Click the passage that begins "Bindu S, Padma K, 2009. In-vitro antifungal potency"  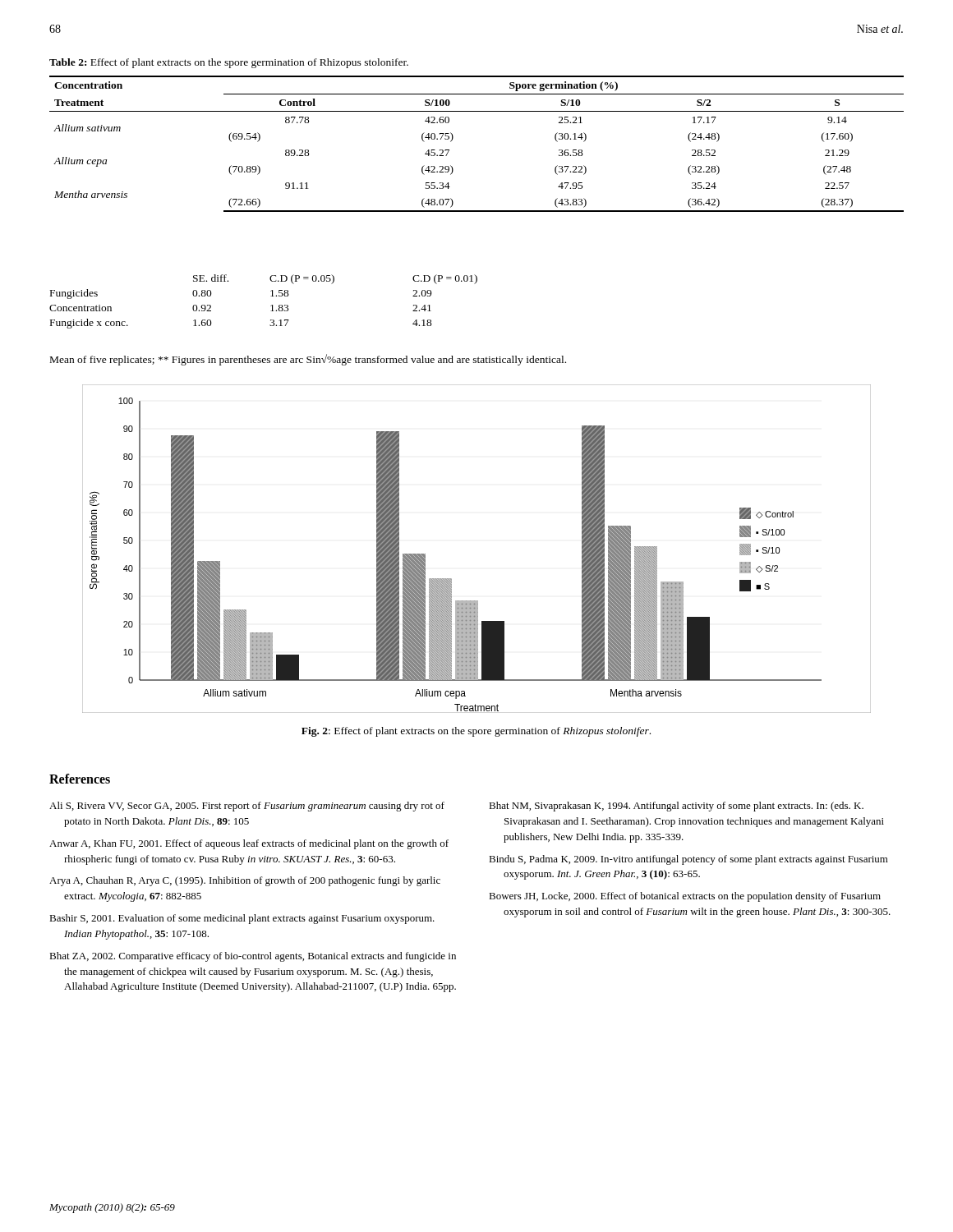point(688,866)
